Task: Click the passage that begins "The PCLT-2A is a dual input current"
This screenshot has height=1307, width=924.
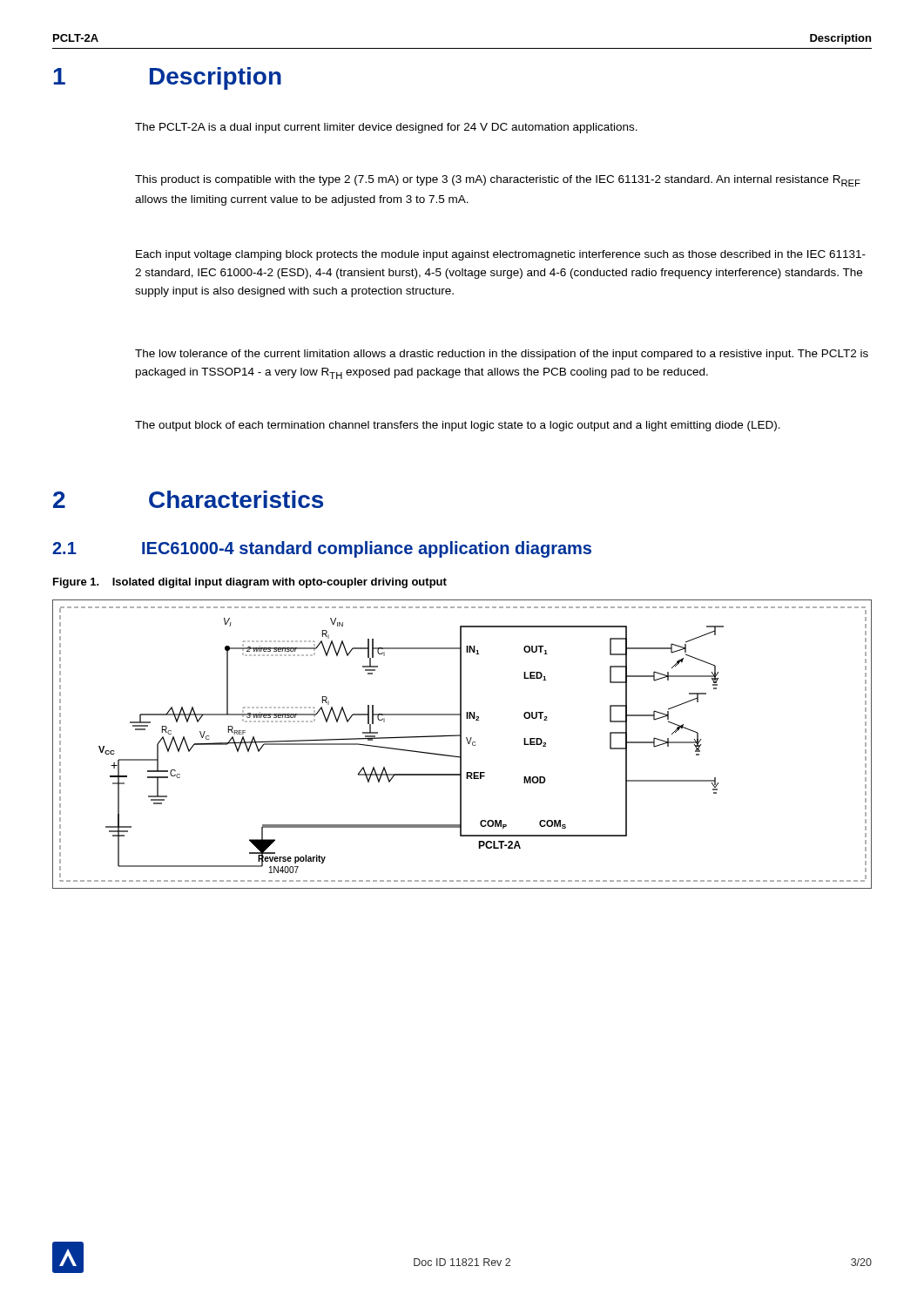Action: tap(386, 127)
